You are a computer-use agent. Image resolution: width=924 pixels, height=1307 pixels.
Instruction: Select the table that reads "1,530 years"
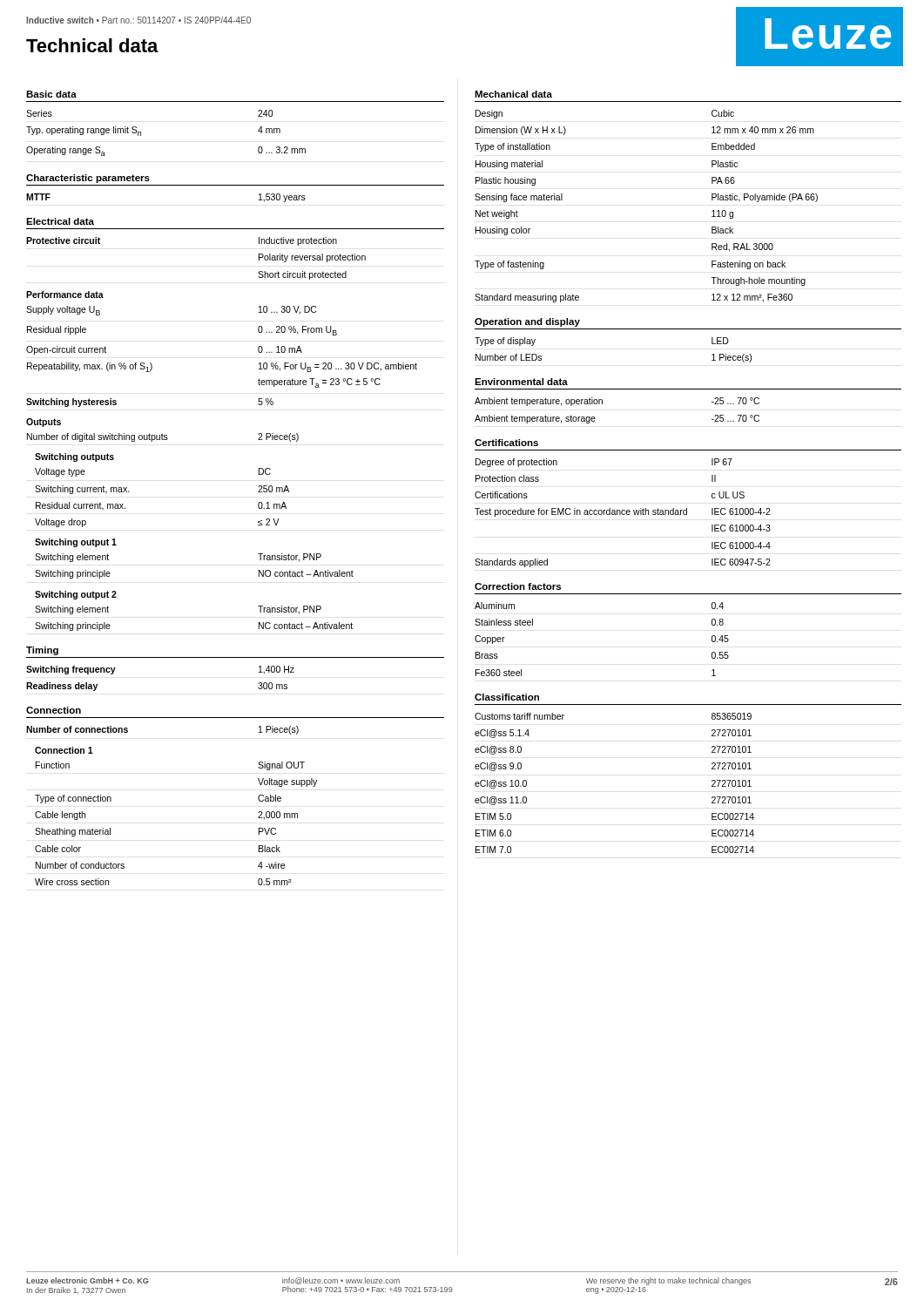235,197
